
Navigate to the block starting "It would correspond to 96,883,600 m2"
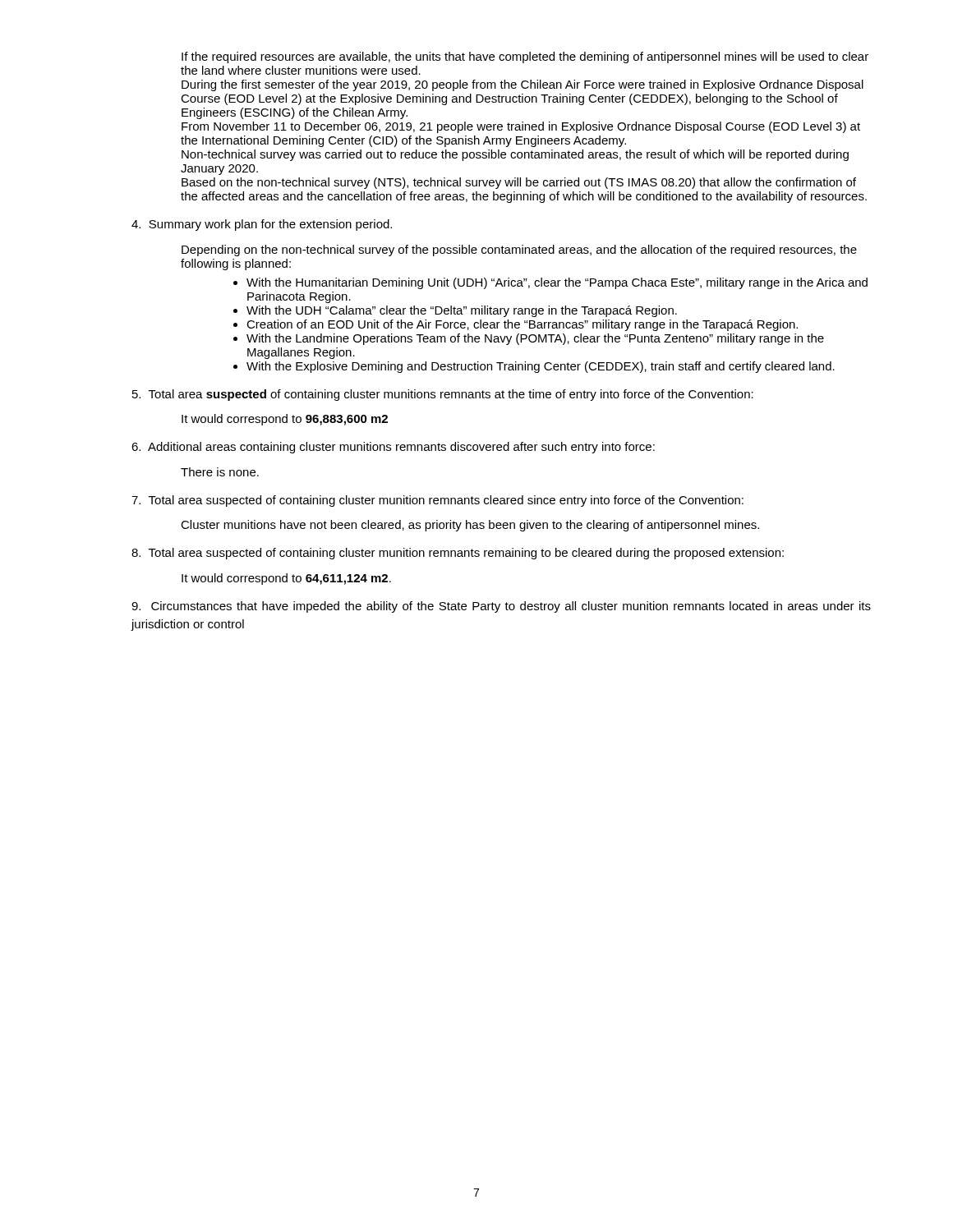(285, 420)
